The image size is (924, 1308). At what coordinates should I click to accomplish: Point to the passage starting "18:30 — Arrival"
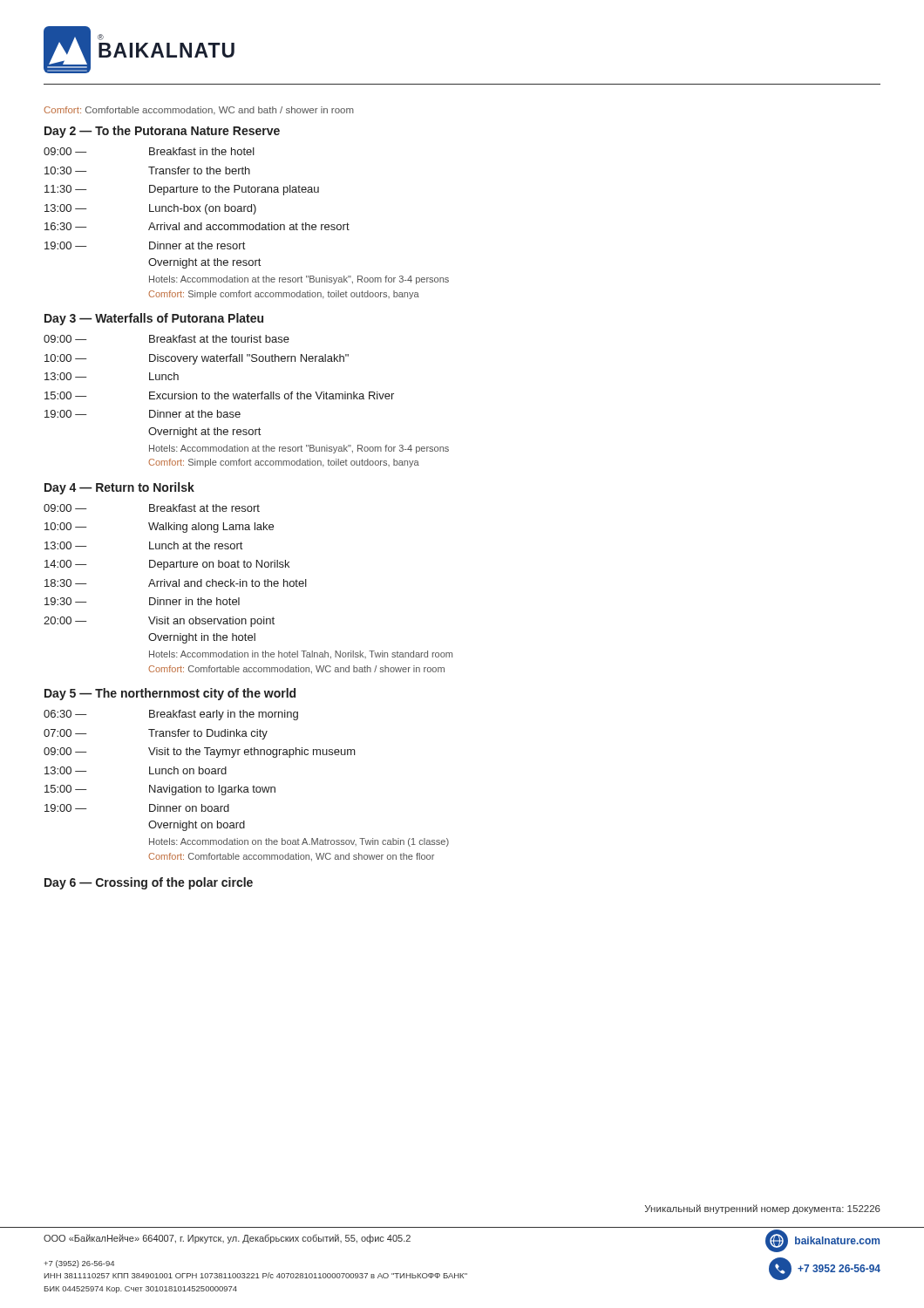(x=175, y=583)
